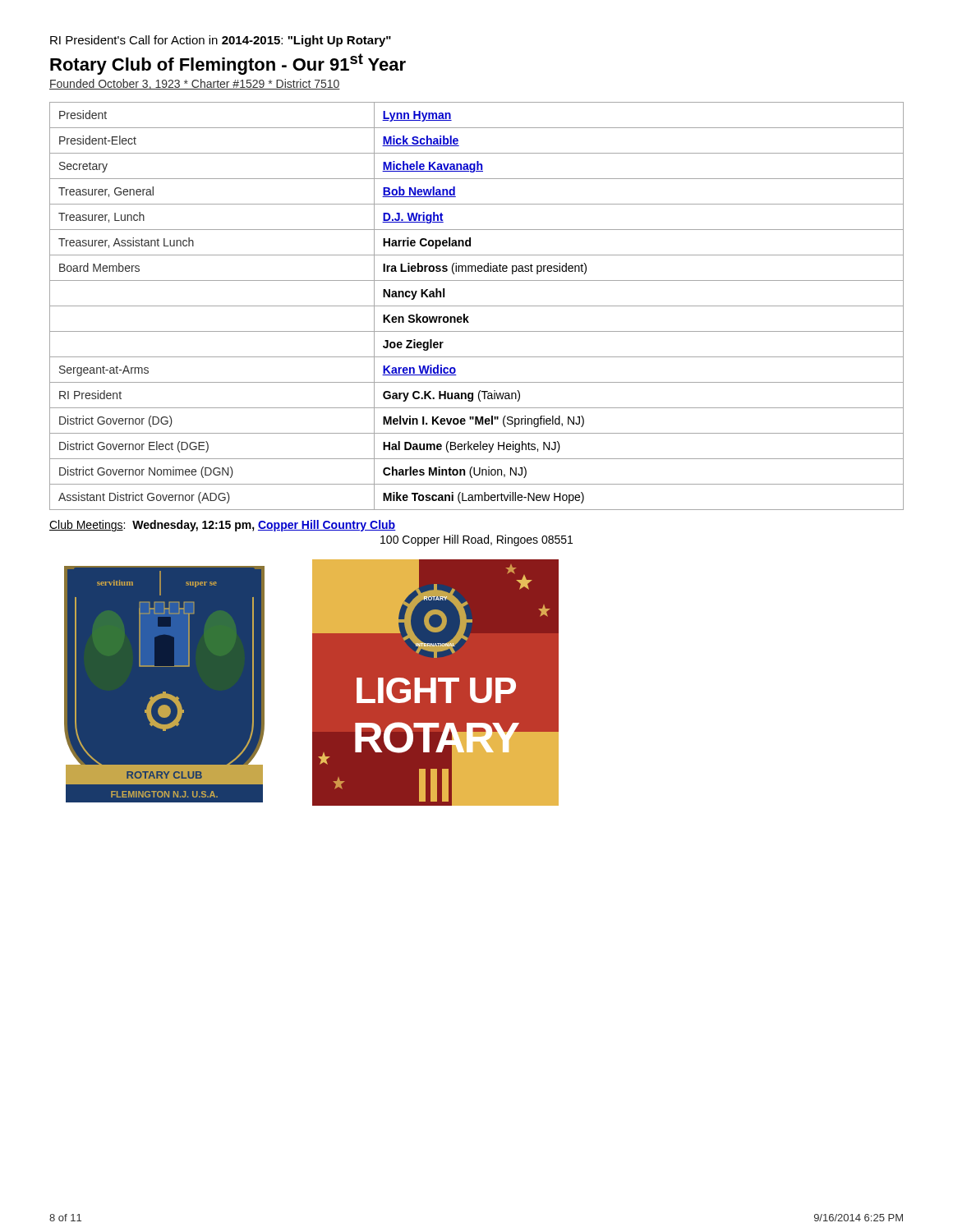Image resolution: width=953 pixels, height=1232 pixels.
Task: Locate the text block starting "Rotary Club of Flemington -"
Action: click(x=228, y=63)
